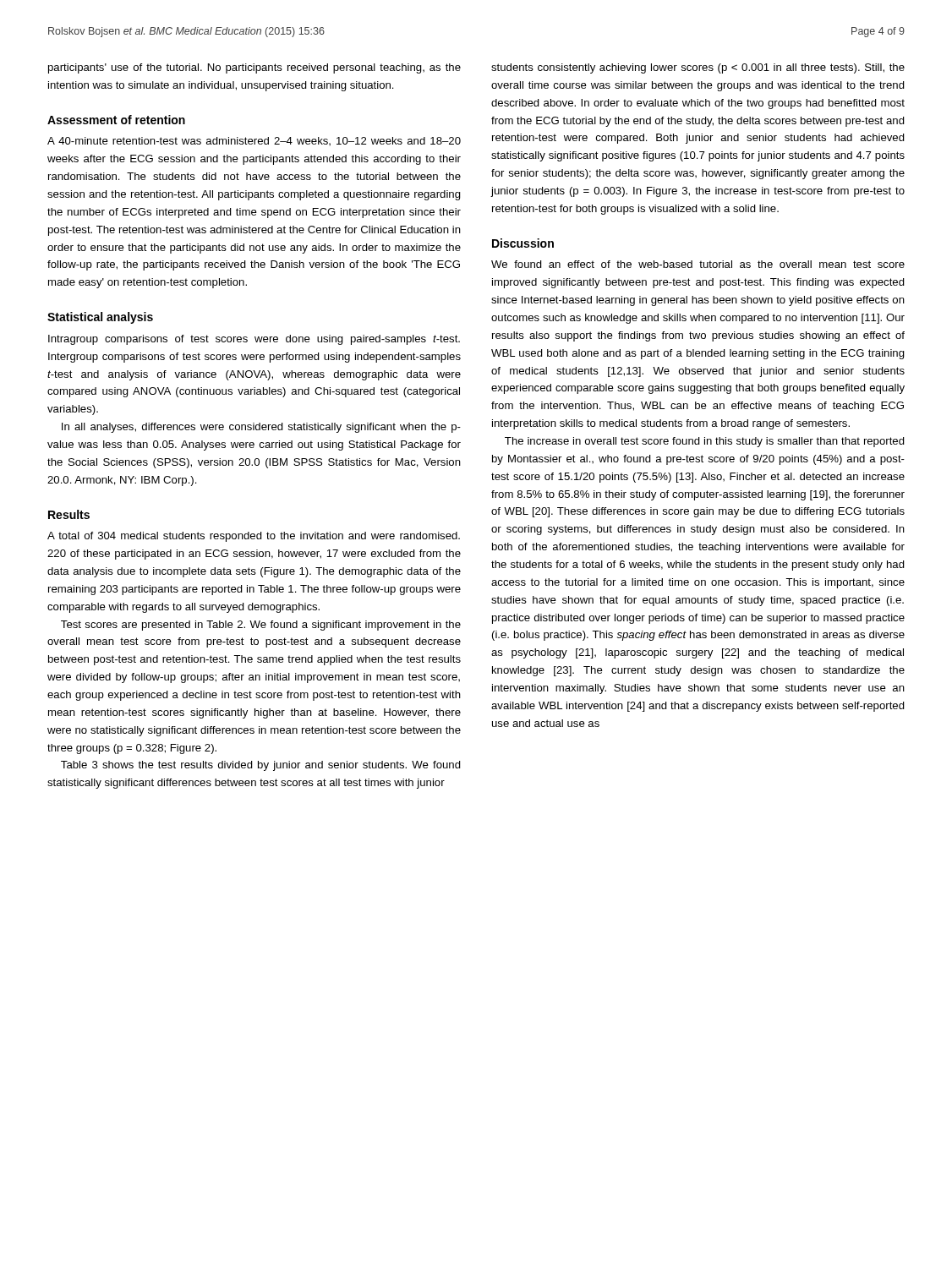Where is the passage that starts "Intragroup comparisons of test scores were done using"?
Image resolution: width=952 pixels, height=1268 pixels.
pos(254,340)
